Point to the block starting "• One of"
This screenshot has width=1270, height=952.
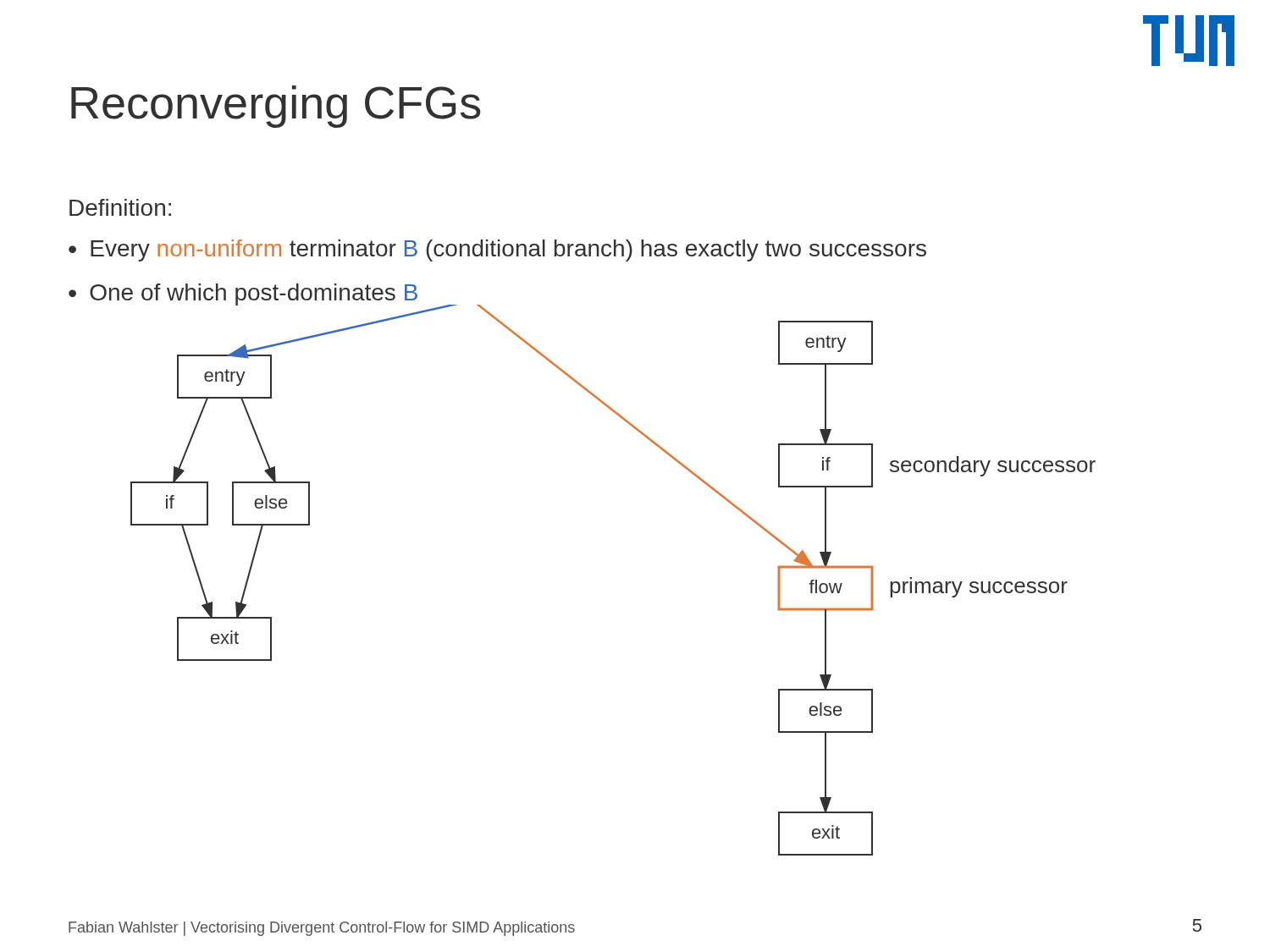(243, 293)
